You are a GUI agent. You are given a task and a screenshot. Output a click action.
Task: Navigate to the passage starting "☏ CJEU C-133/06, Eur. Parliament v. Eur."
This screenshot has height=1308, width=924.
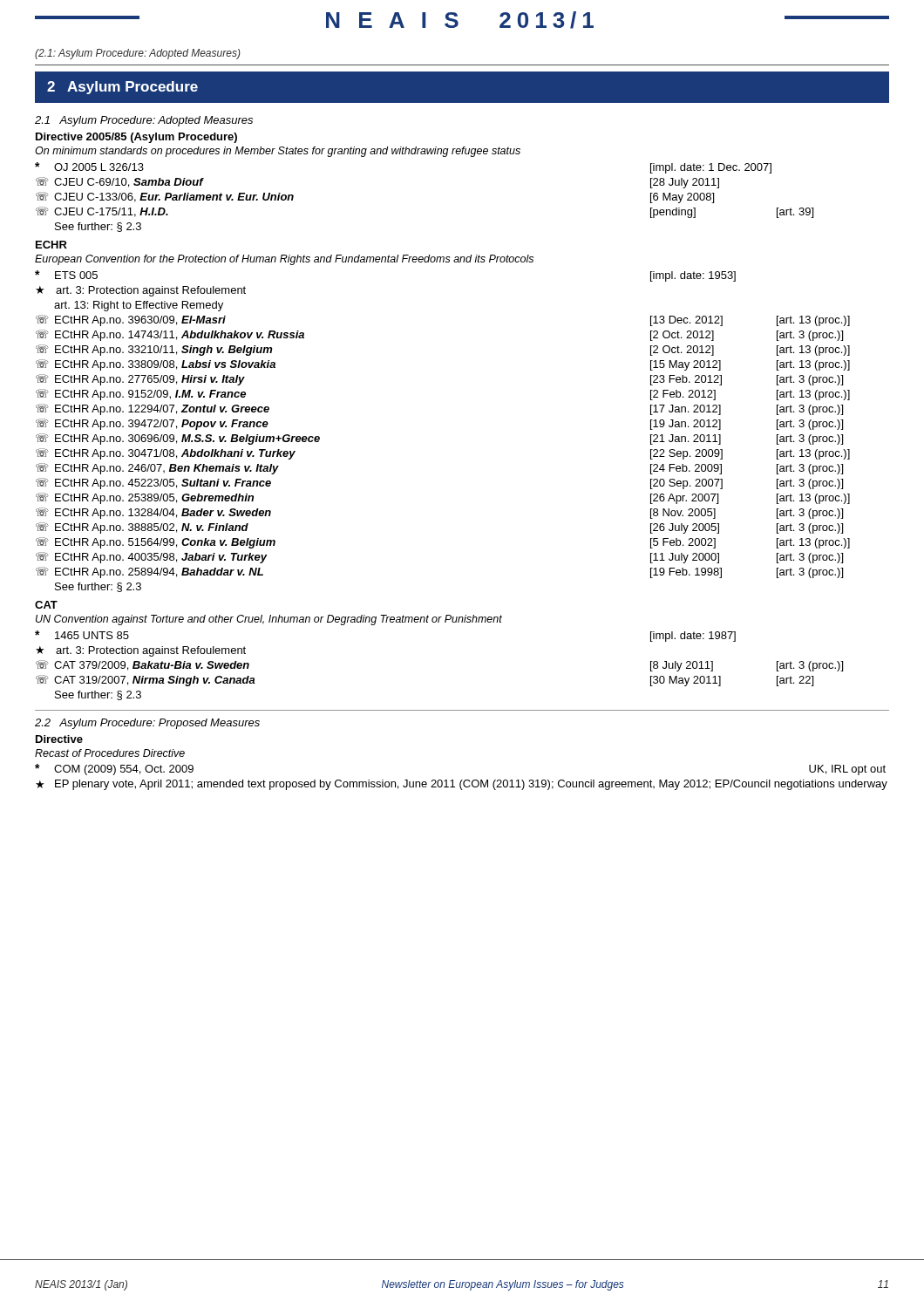pos(149,198)
